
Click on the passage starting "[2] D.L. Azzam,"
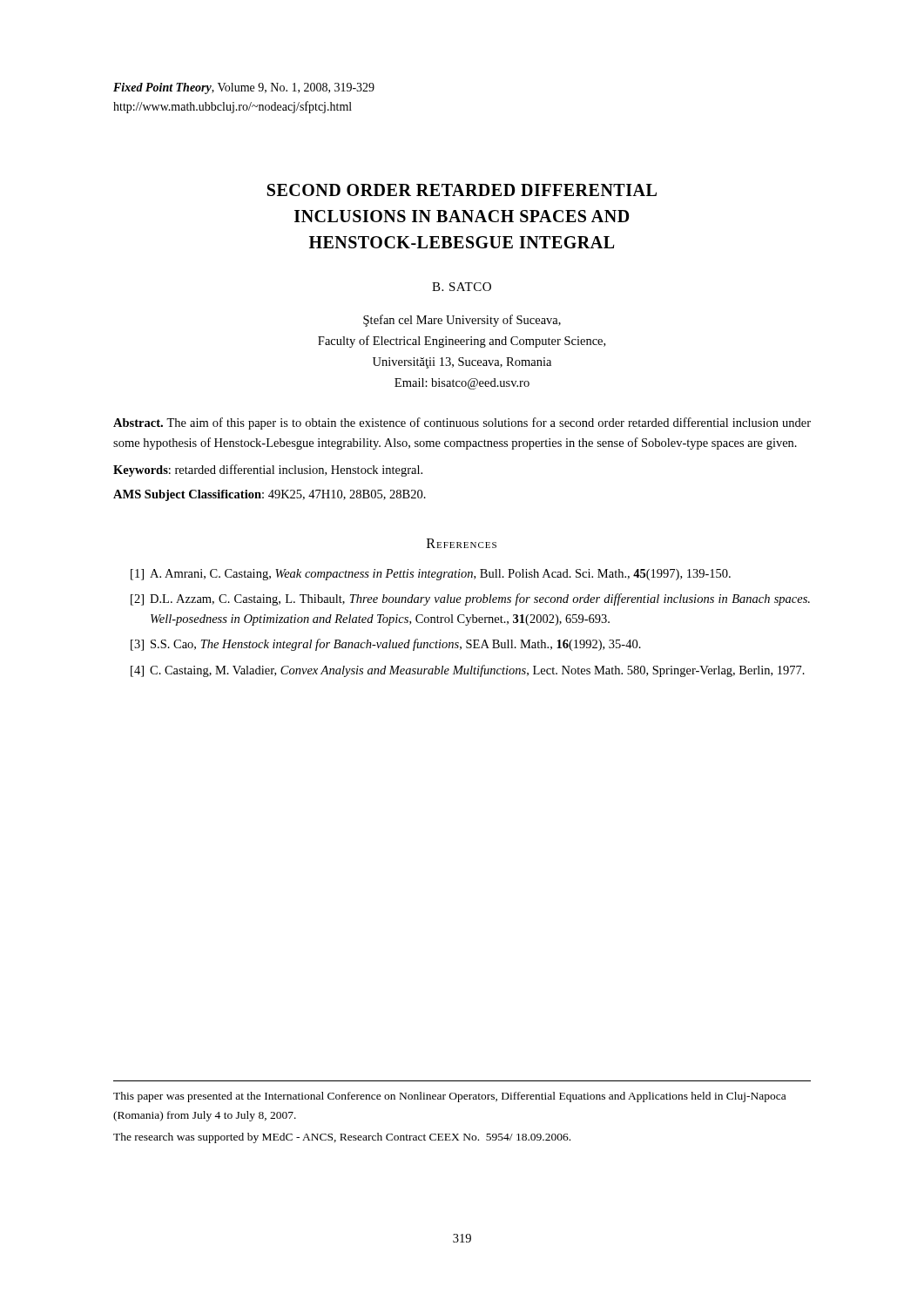click(462, 609)
